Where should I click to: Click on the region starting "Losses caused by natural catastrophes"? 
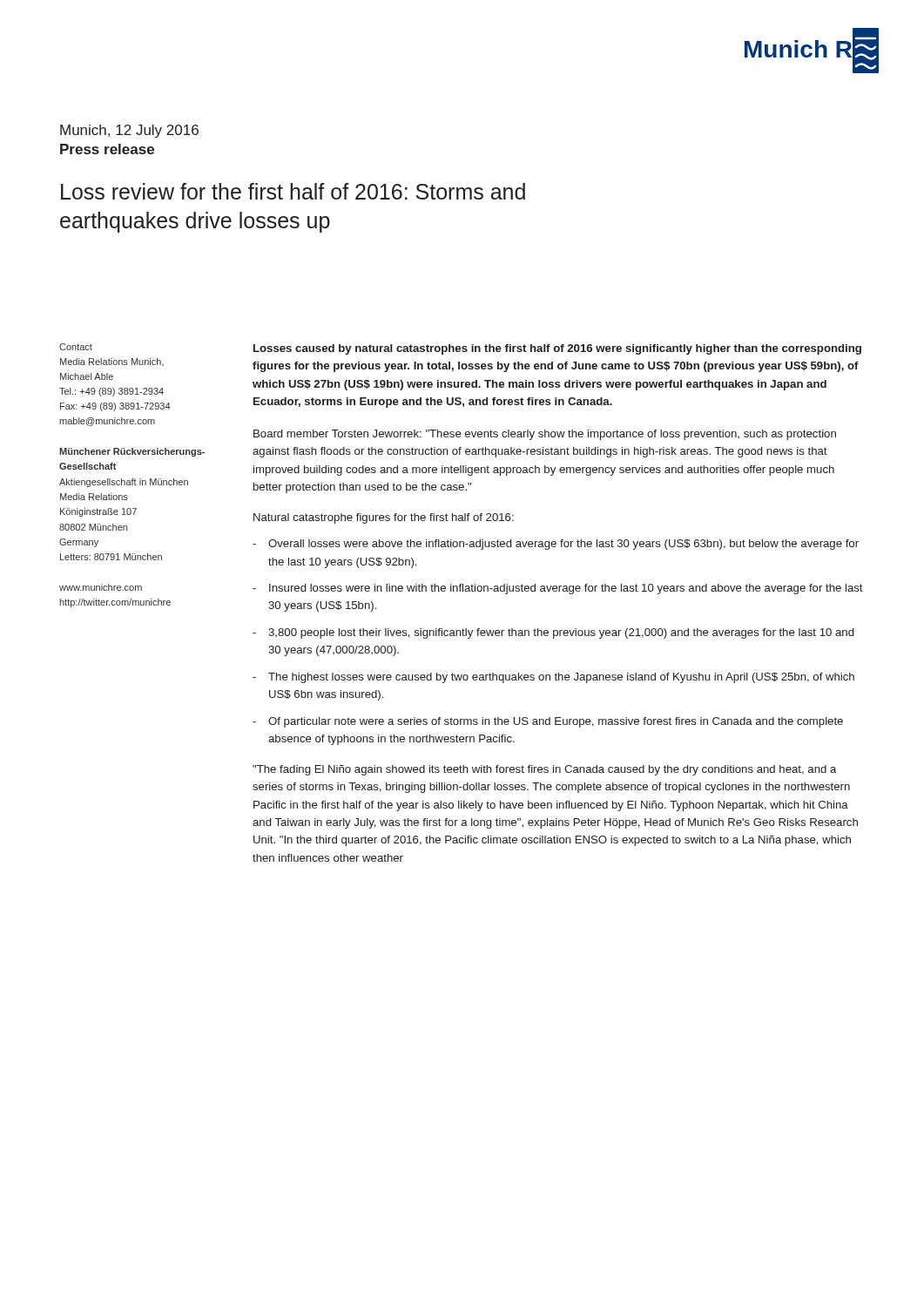tap(557, 375)
